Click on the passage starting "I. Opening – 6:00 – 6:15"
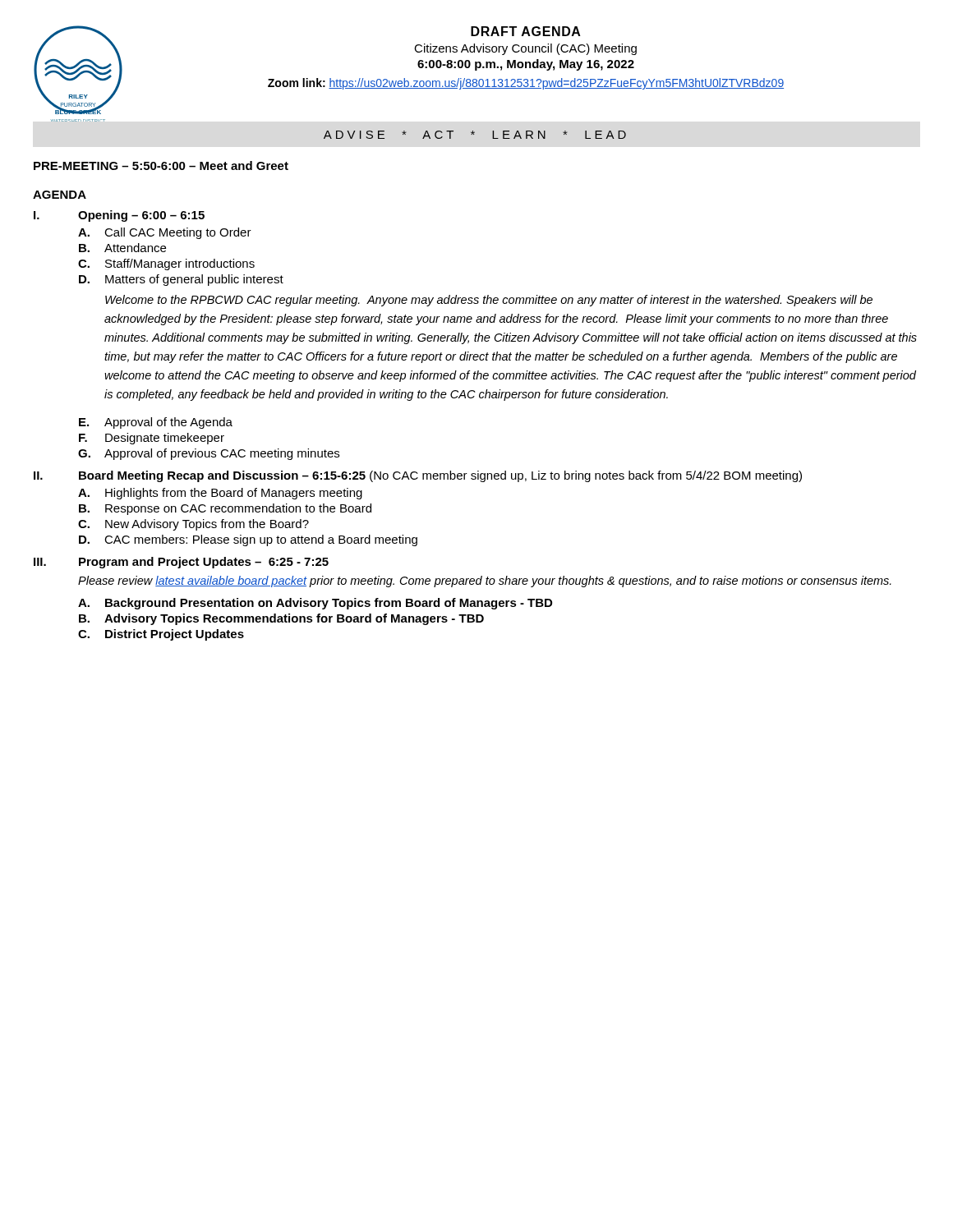 119,215
